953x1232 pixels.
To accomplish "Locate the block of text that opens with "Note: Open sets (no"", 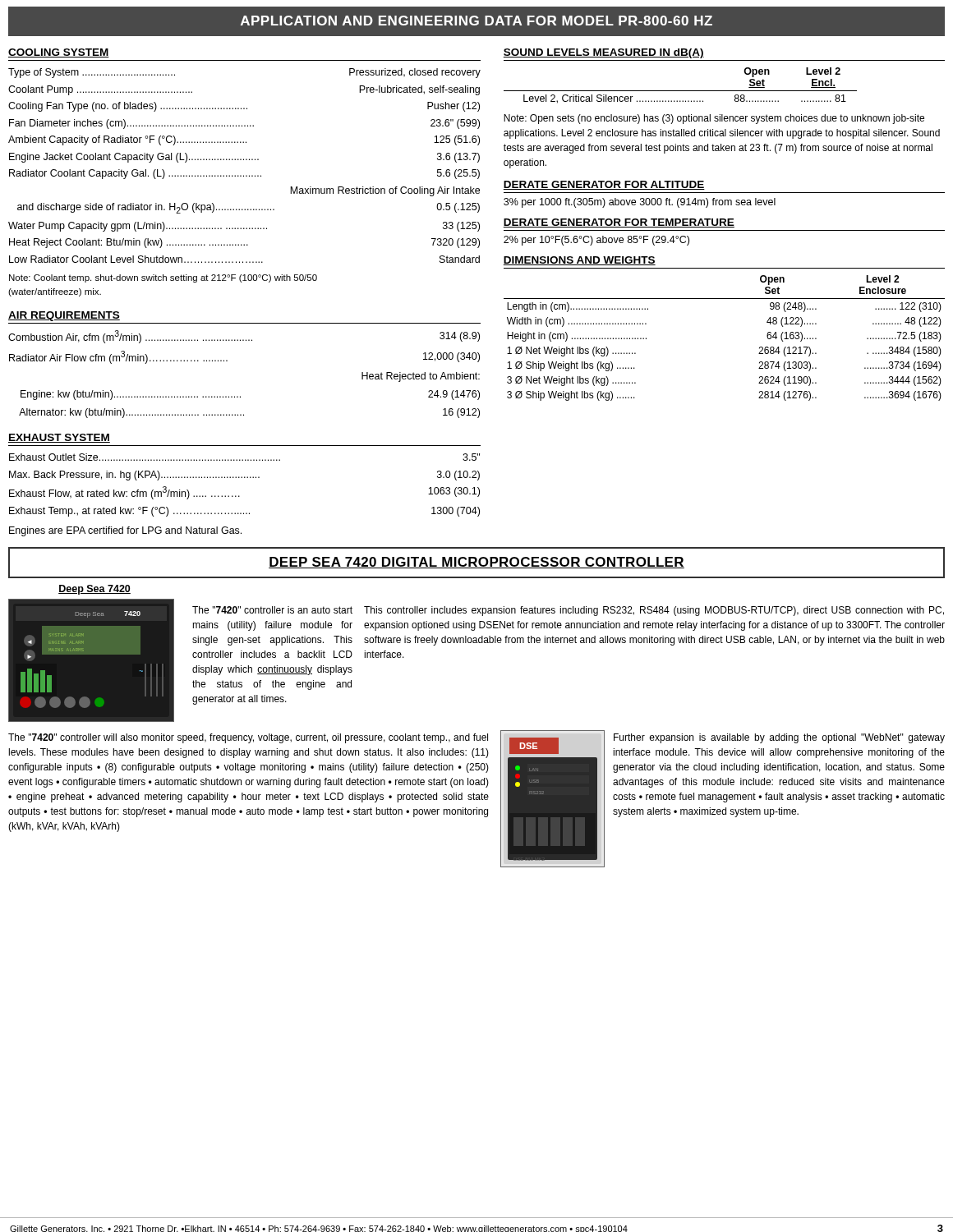I will point(722,140).
